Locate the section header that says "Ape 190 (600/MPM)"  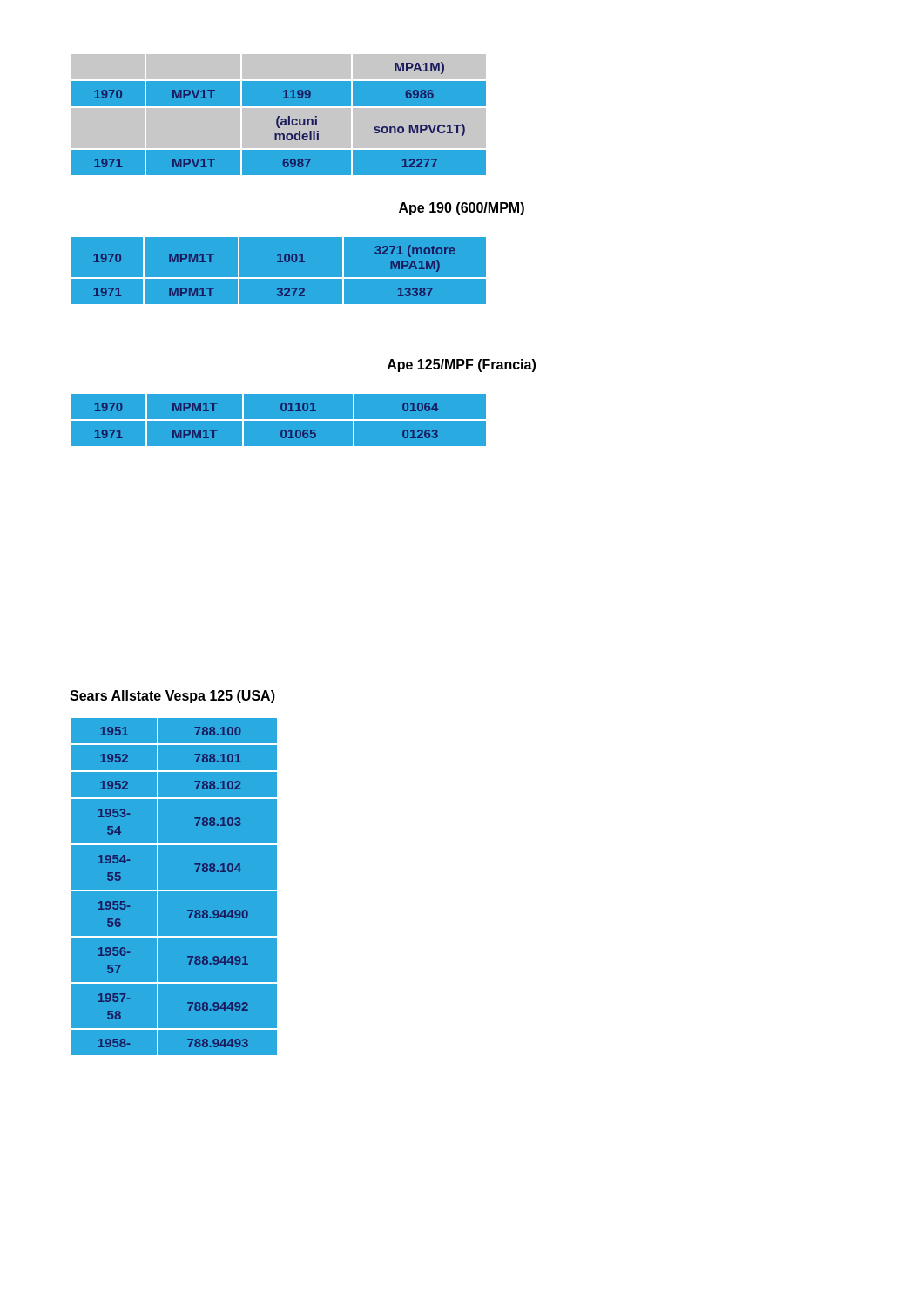(462, 208)
